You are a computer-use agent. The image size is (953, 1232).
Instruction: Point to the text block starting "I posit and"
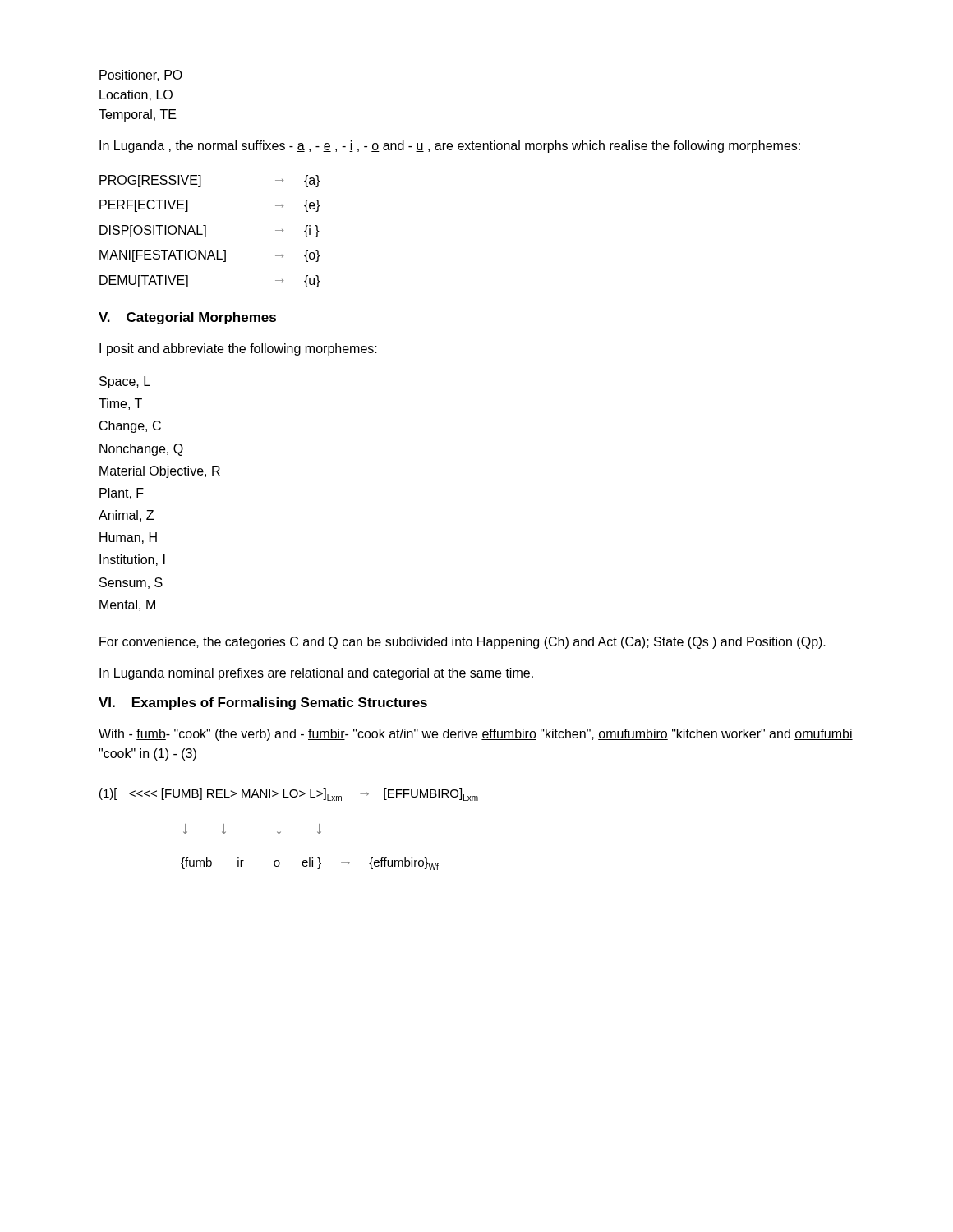[238, 349]
